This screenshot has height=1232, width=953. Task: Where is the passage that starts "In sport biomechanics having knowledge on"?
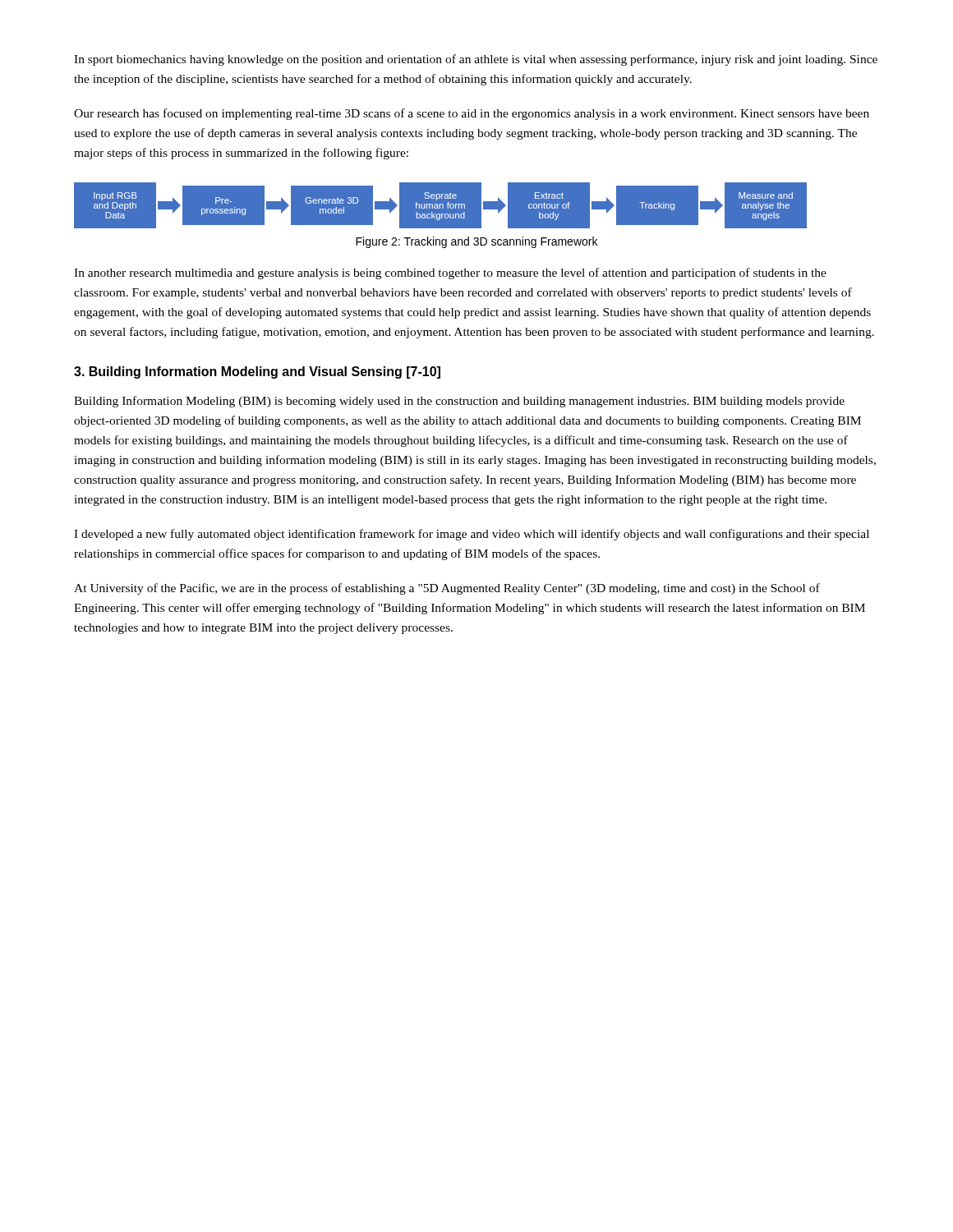click(476, 69)
